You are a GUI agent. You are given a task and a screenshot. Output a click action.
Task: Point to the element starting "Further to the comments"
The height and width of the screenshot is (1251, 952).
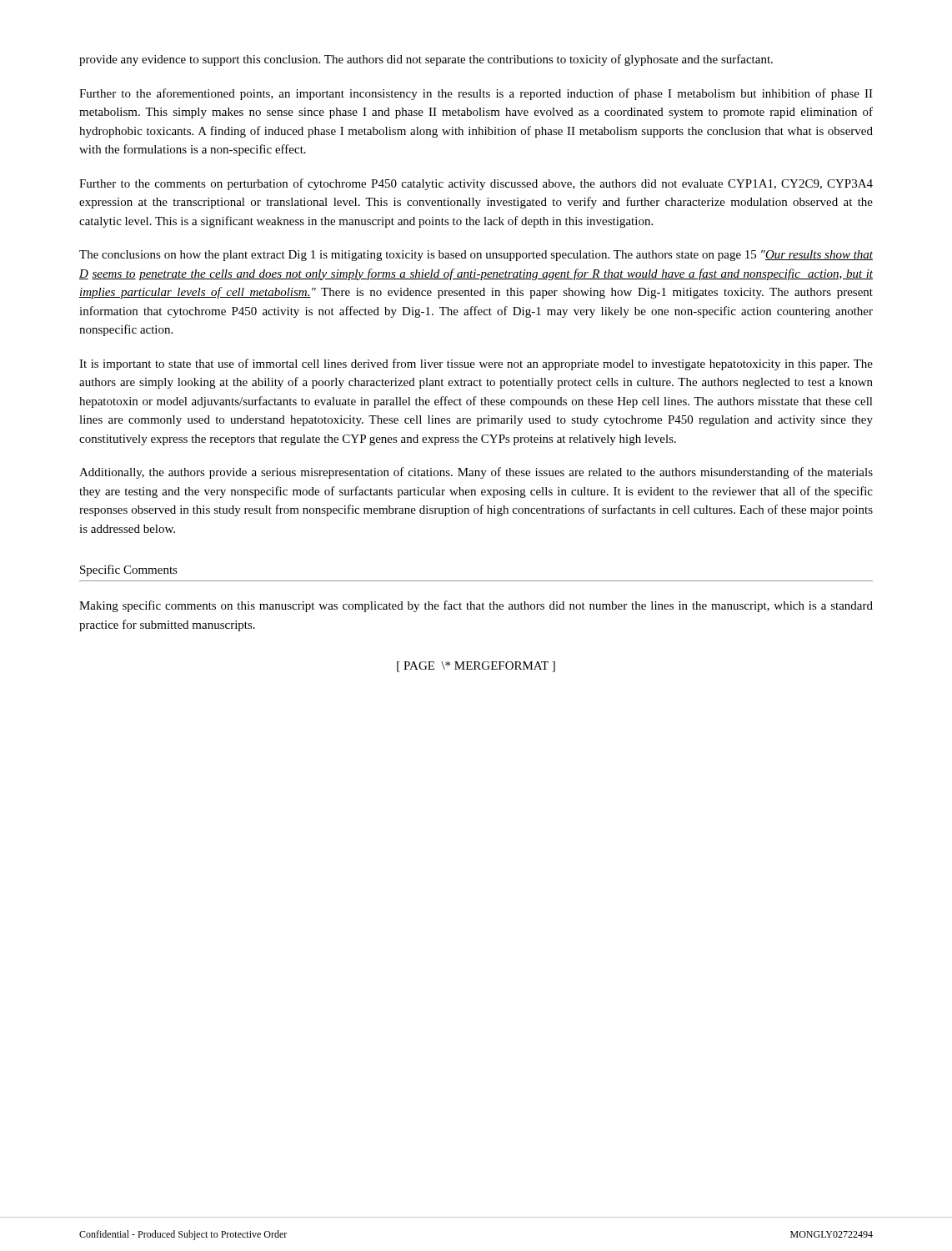click(x=476, y=202)
